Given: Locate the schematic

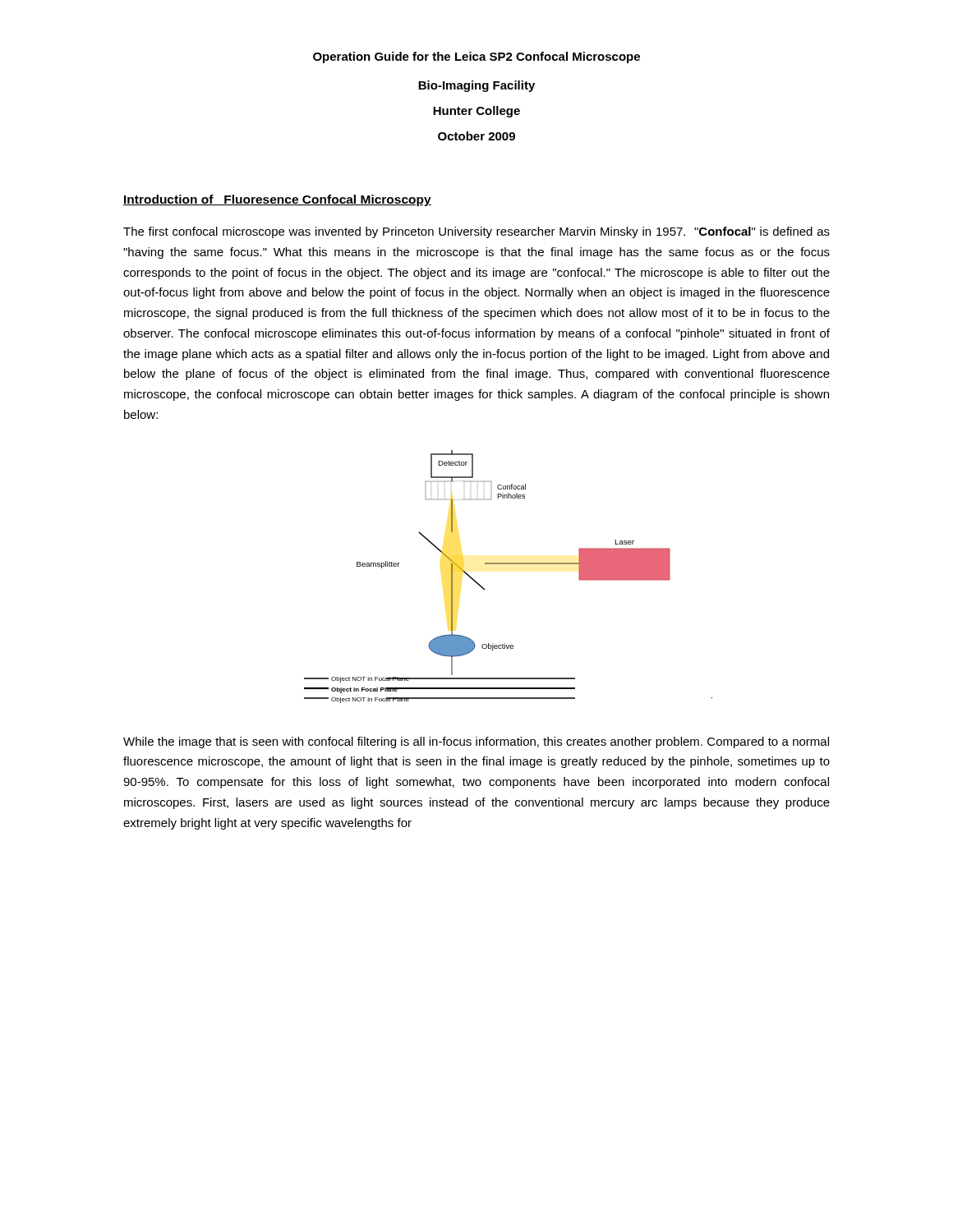Looking at the screenshot, I should pyautogui.click(x=476, y=578).
